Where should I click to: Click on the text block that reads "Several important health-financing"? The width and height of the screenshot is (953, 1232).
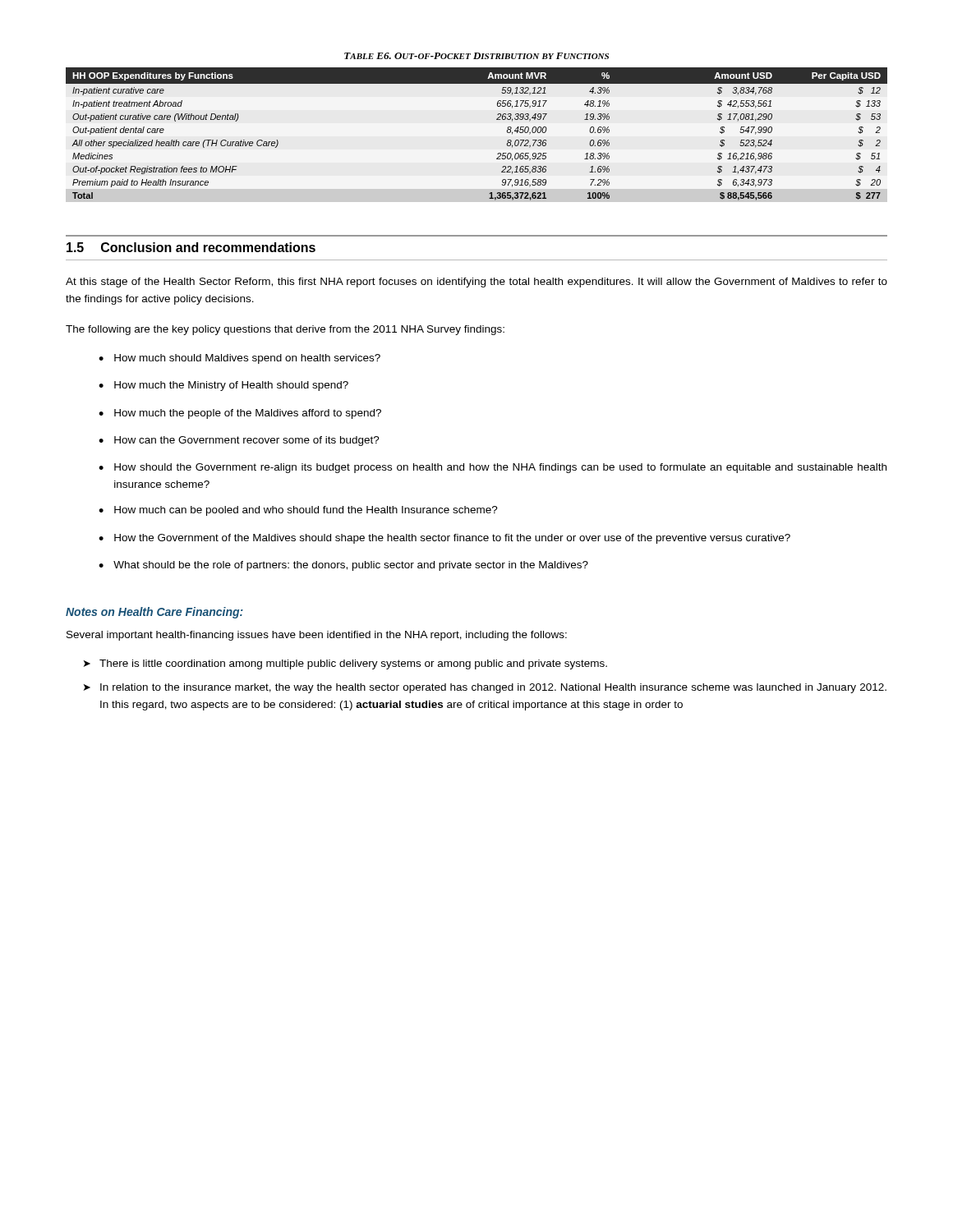click(317, 635)
